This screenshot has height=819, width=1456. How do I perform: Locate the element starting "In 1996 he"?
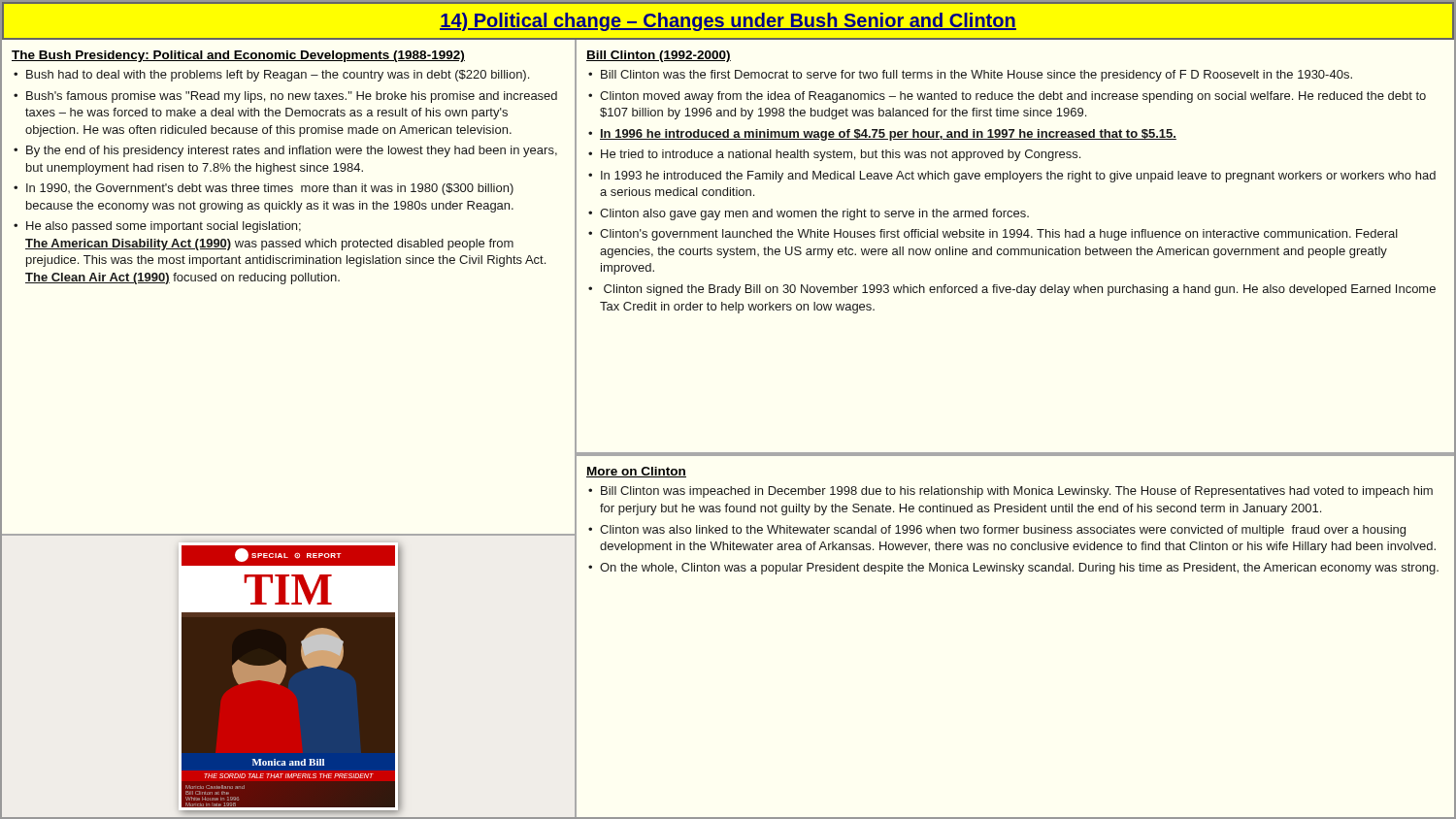888,133
